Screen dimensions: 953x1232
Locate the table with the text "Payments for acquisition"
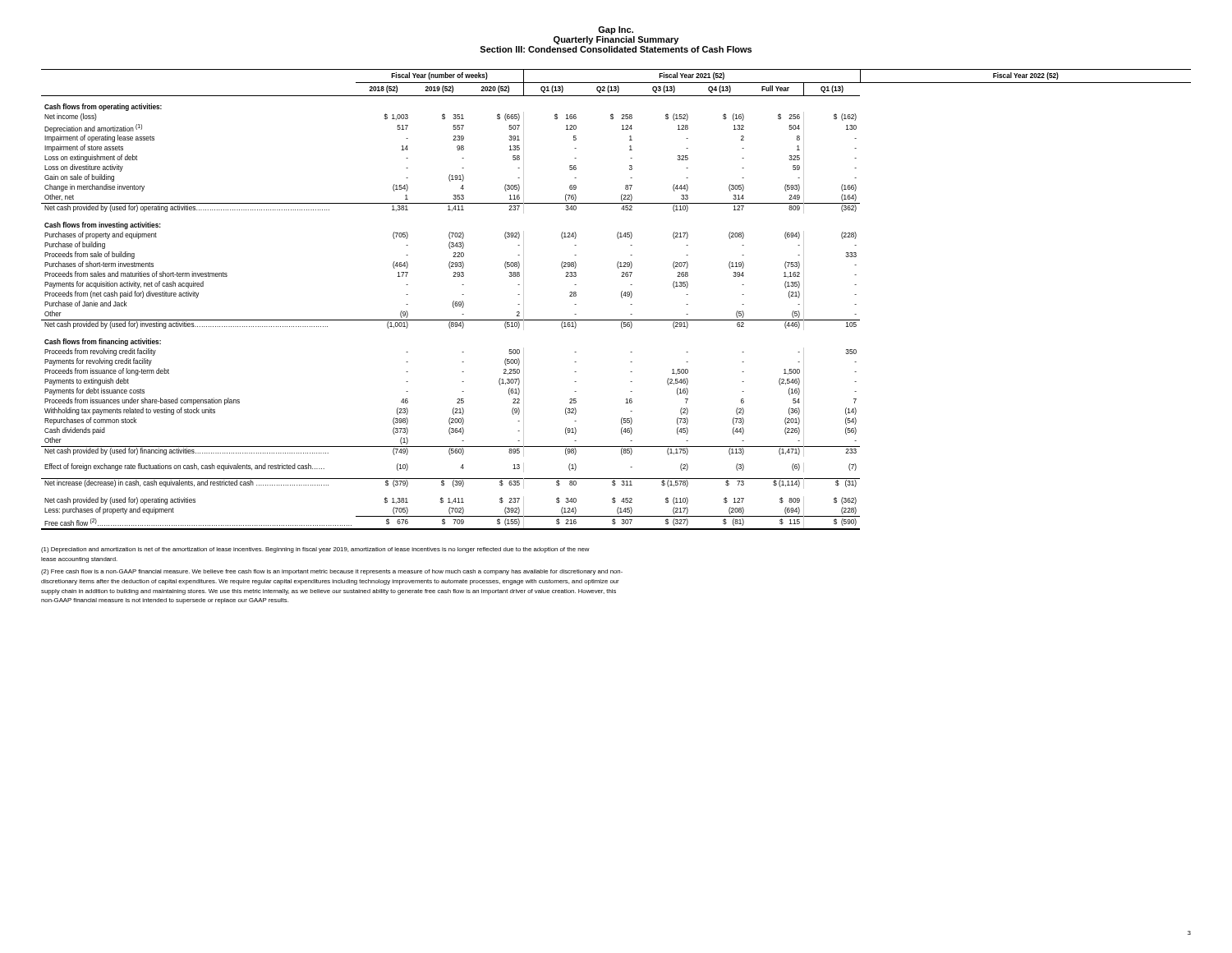point(616,299)
